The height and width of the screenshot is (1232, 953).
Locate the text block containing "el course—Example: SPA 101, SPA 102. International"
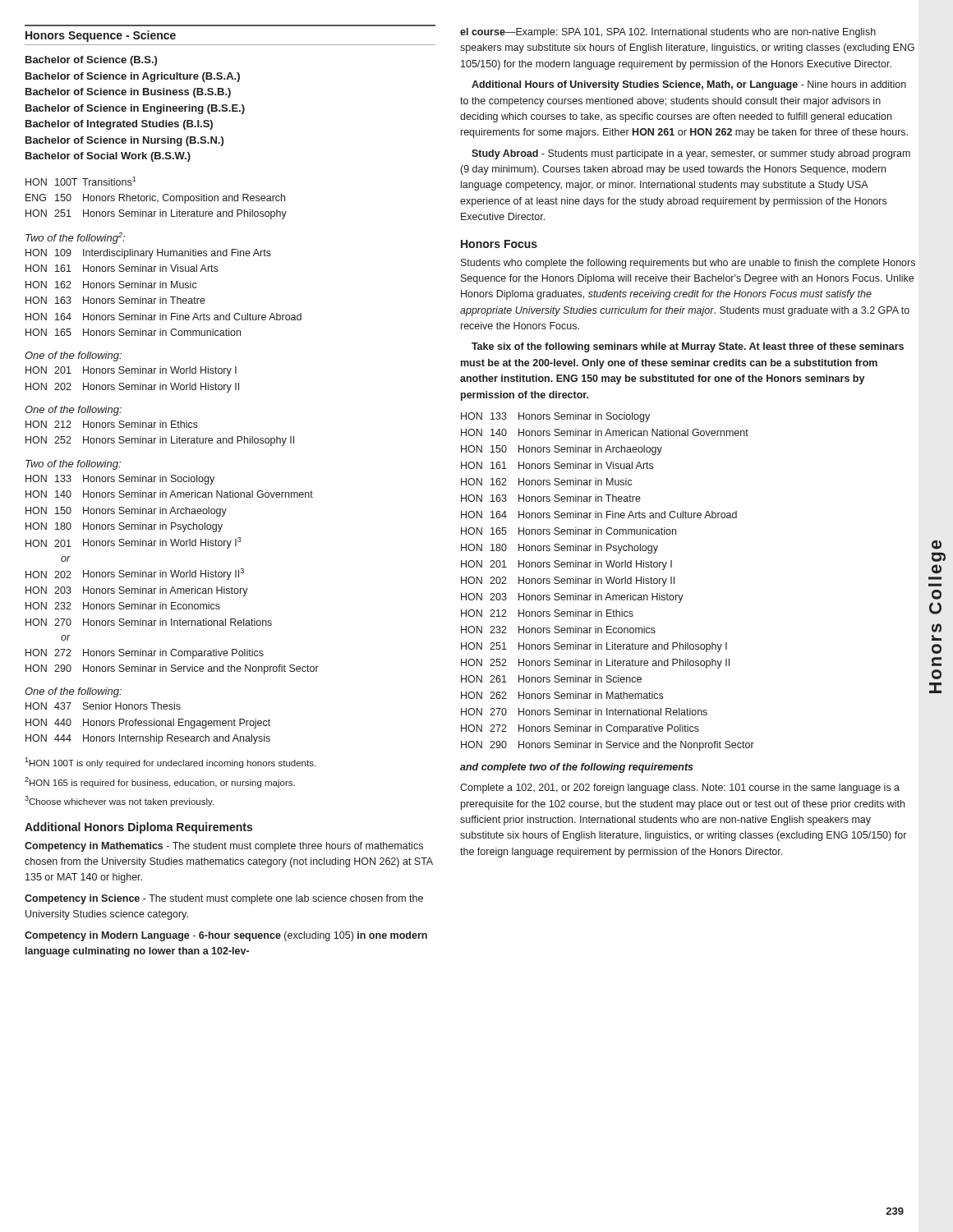(x=688, y=48)
